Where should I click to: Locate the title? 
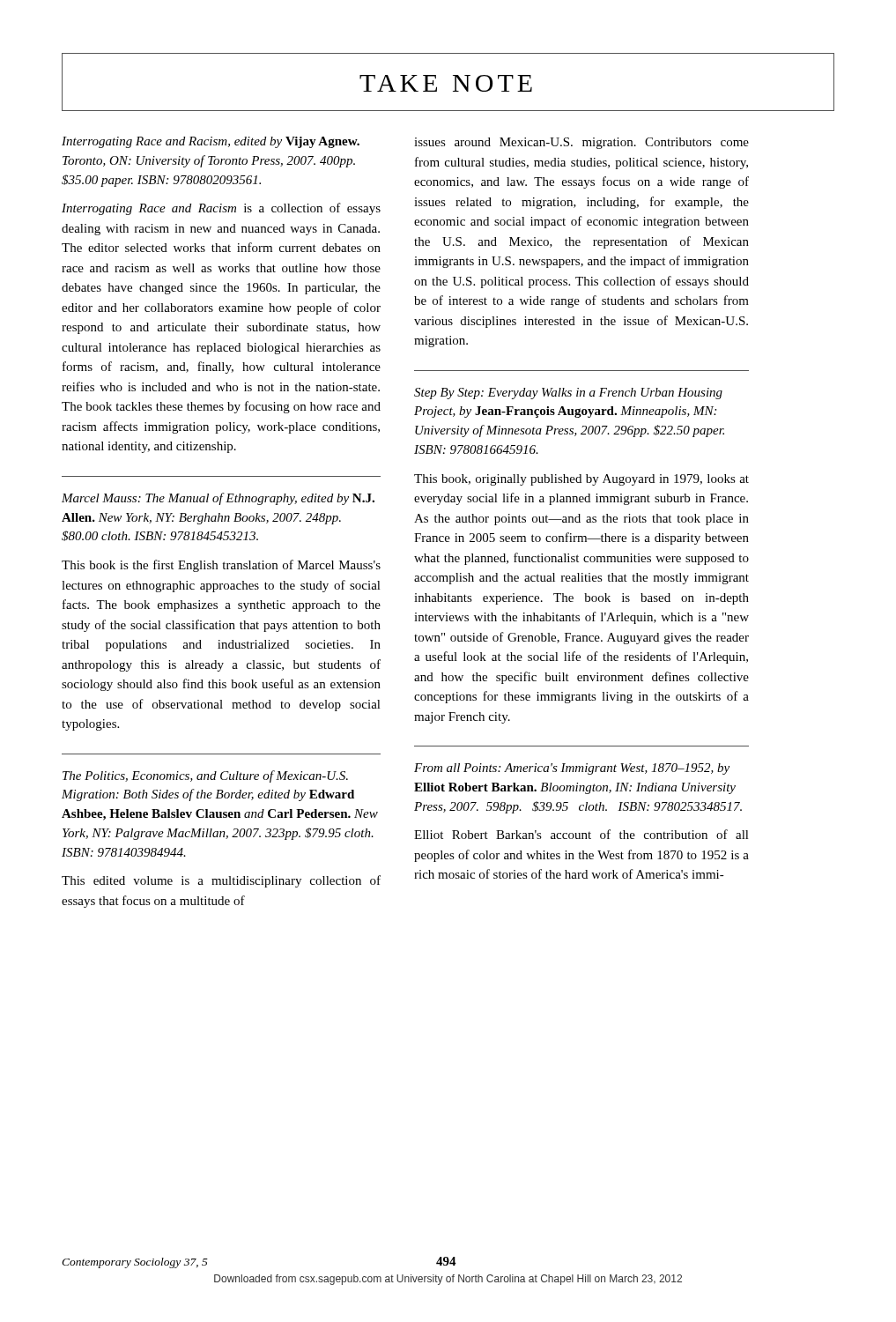click(448, 83)
